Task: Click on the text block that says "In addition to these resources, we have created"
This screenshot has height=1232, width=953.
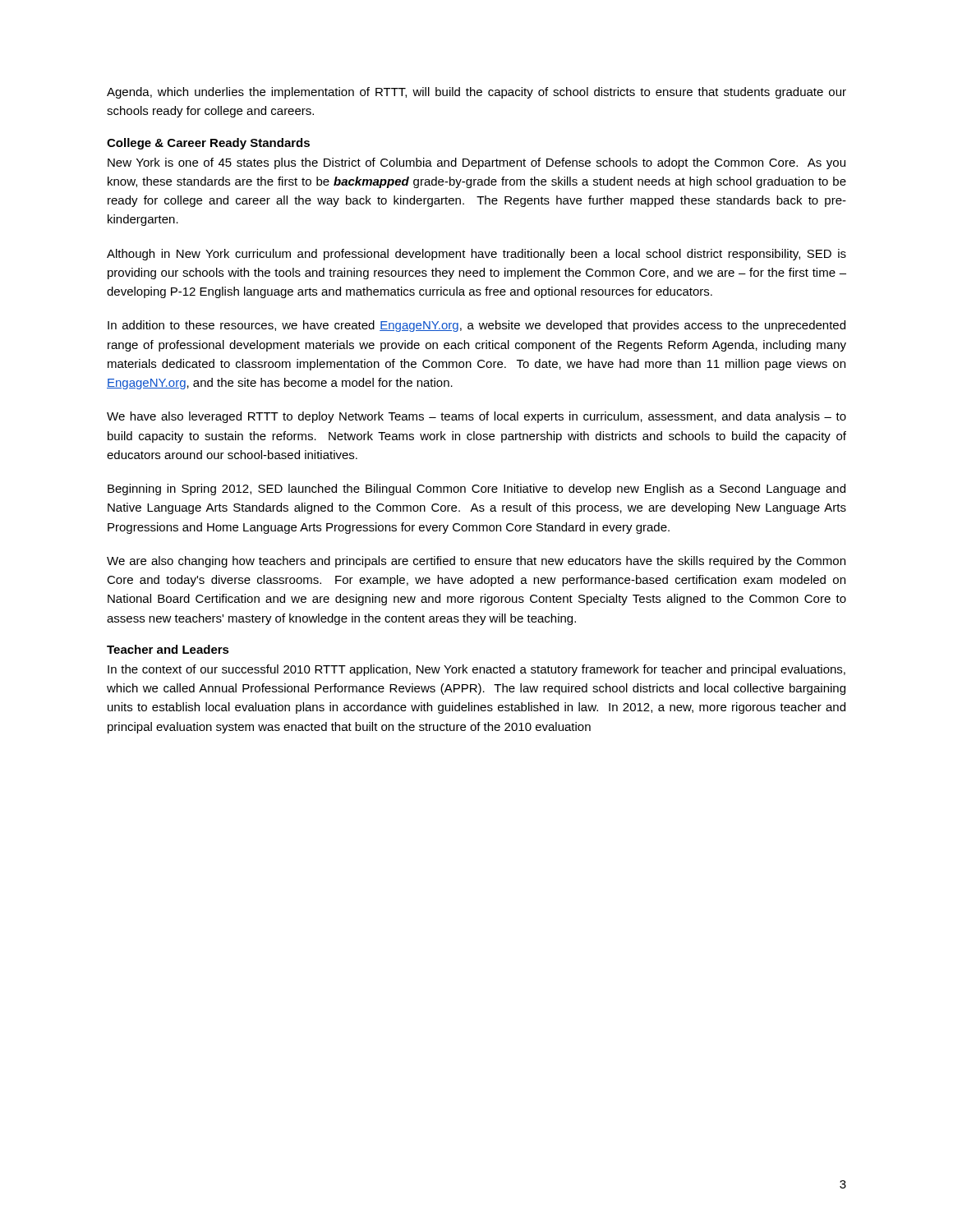Action: click(476, 354)
